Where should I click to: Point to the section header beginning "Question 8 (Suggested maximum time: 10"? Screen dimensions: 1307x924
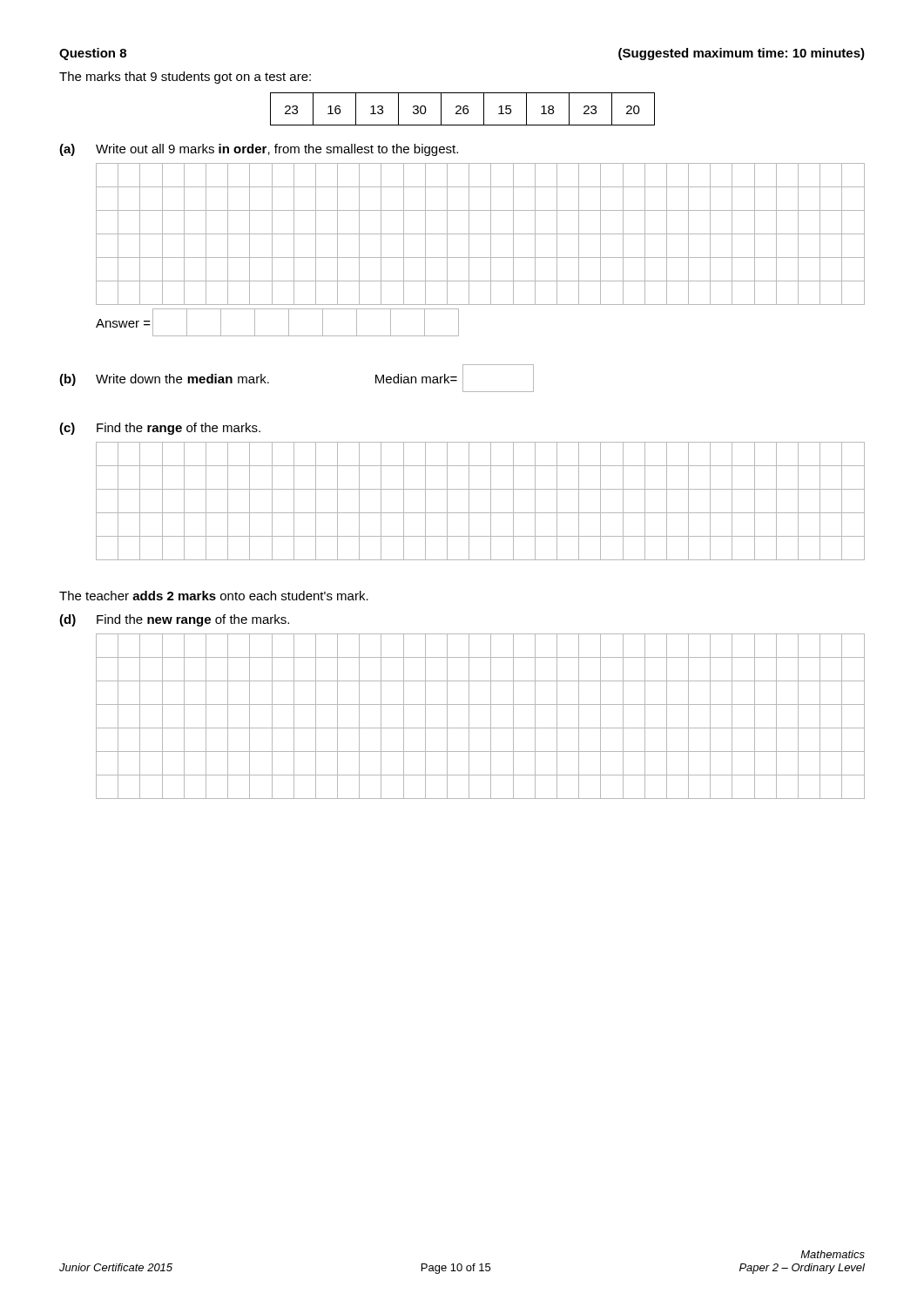coord(93,54)
